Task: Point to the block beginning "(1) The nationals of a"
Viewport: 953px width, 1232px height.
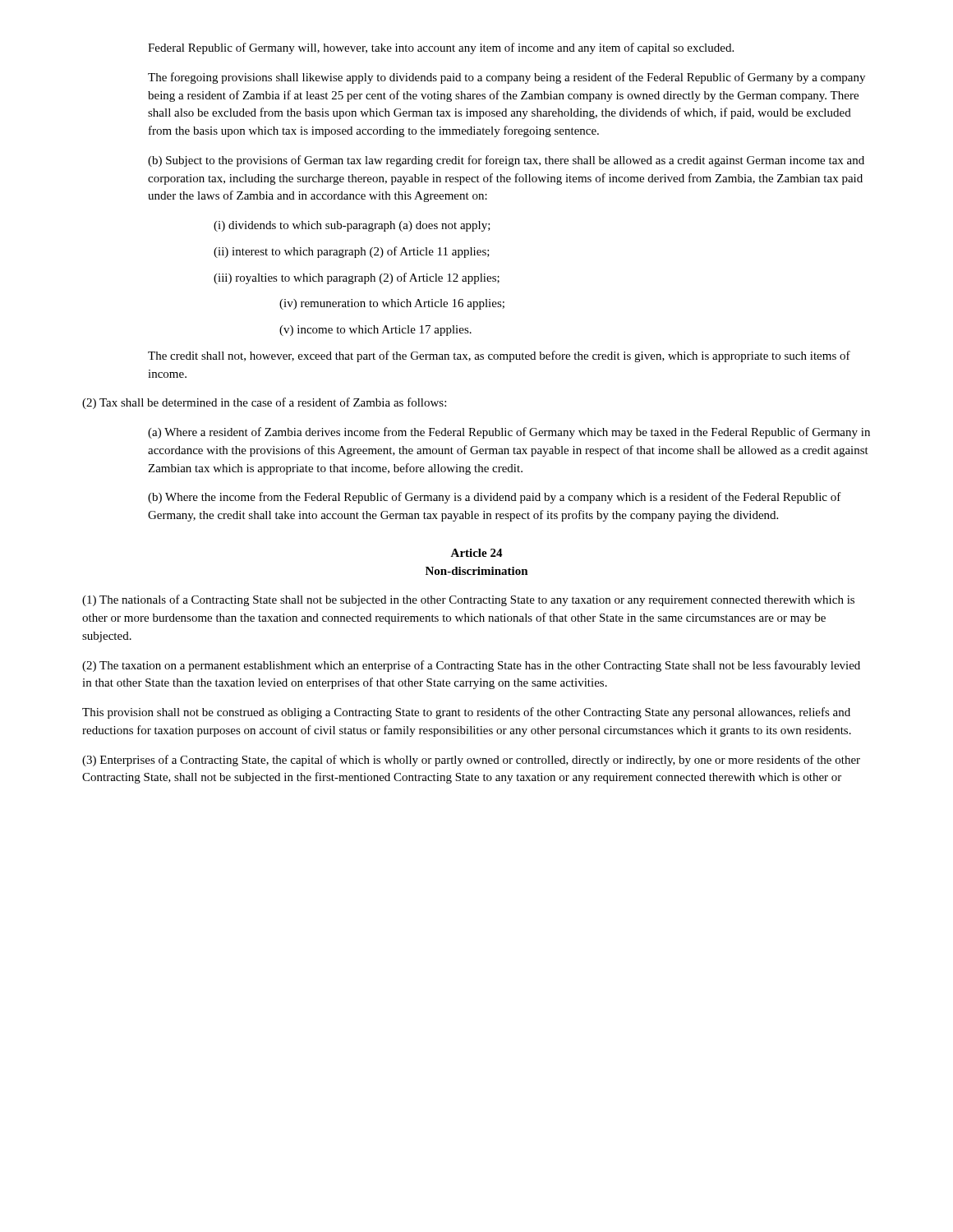Action: tap(469, 618)
